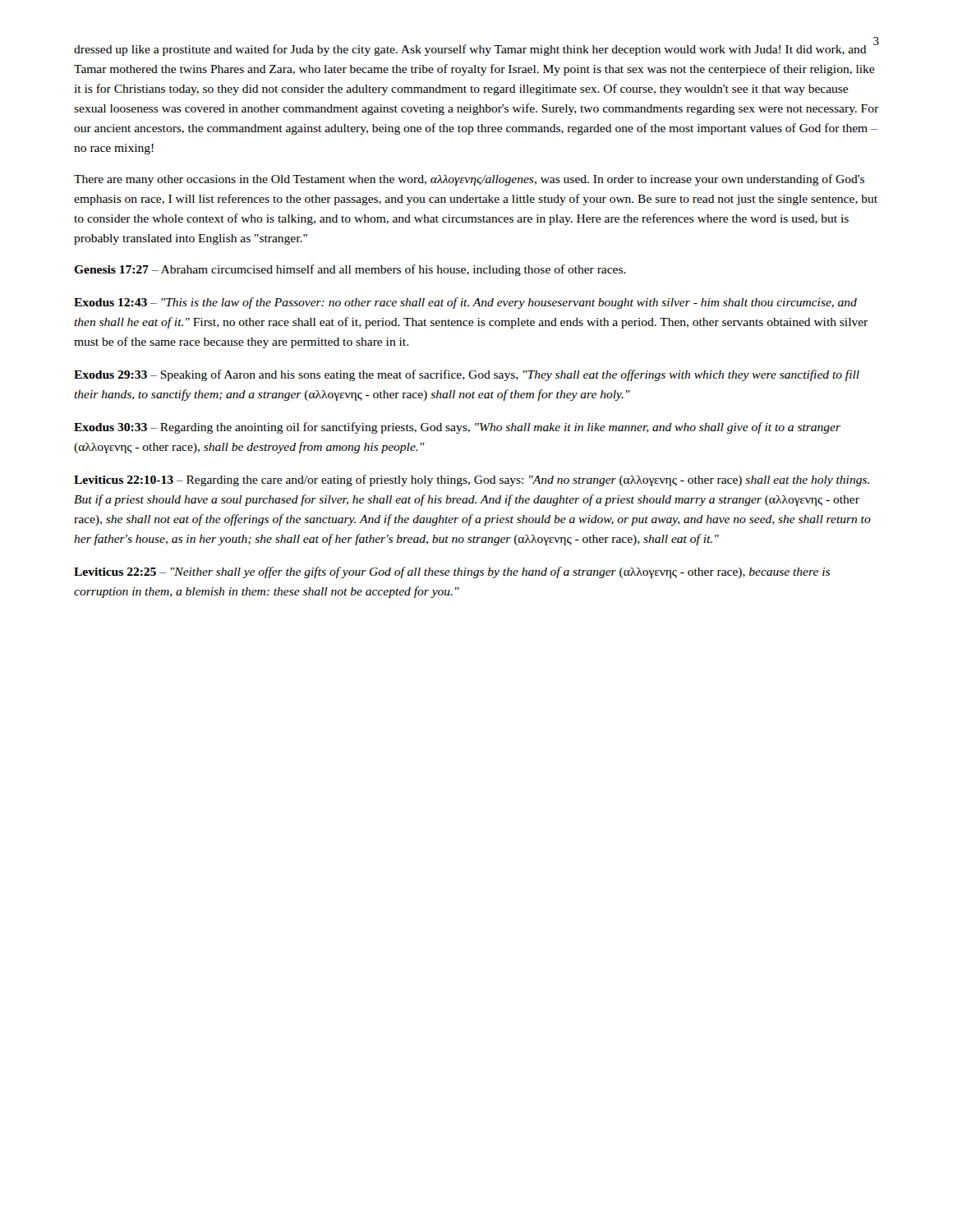Click on the text block containing "dressed up like a prostitute"
Screen dimensions: 1232x953
(476, 99)
